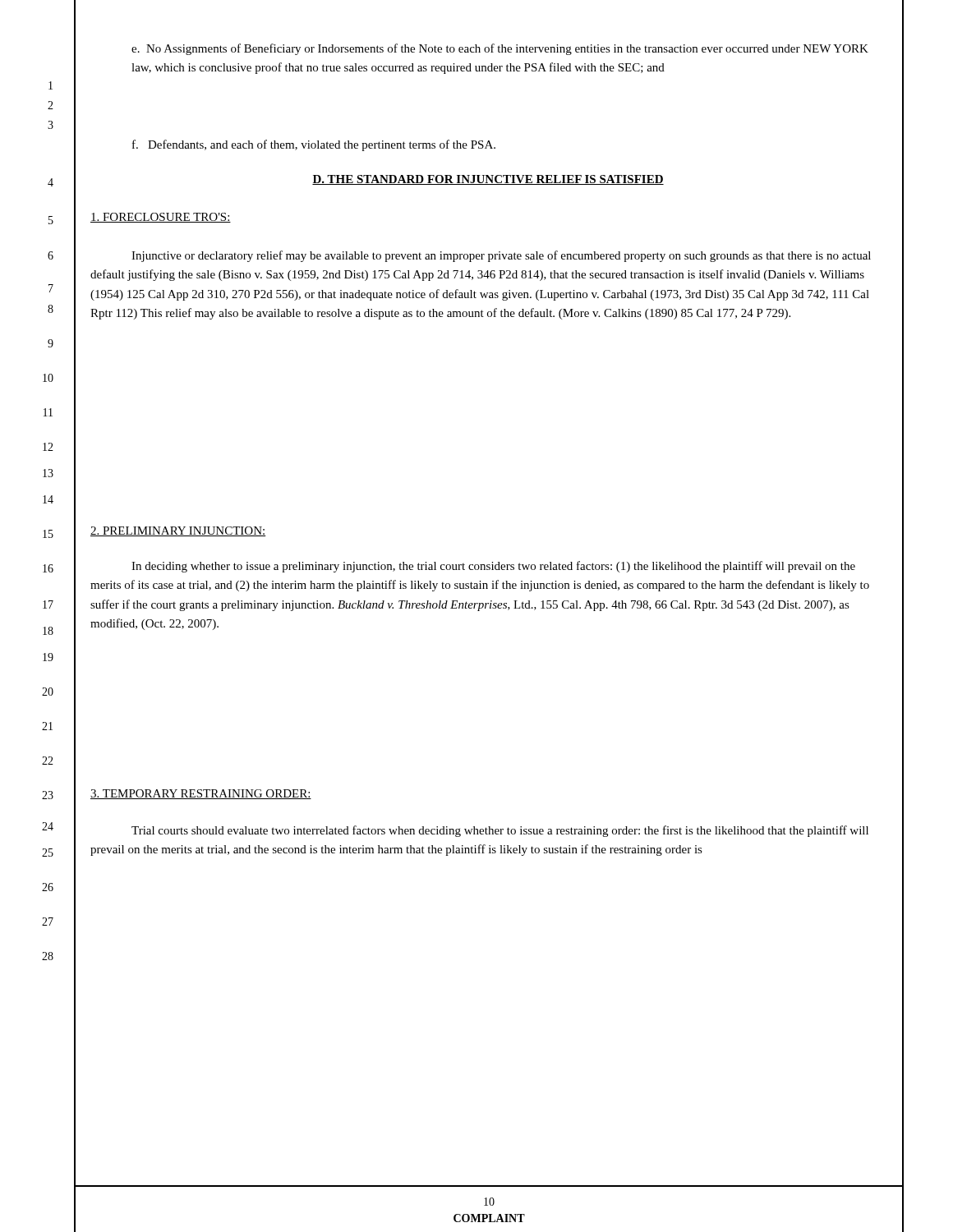Click on the text block starting "e. No Assignments of Beneficiary or Indorsements of"
The height and width of the screenshot is (1232, 953).
coord(500,58)
